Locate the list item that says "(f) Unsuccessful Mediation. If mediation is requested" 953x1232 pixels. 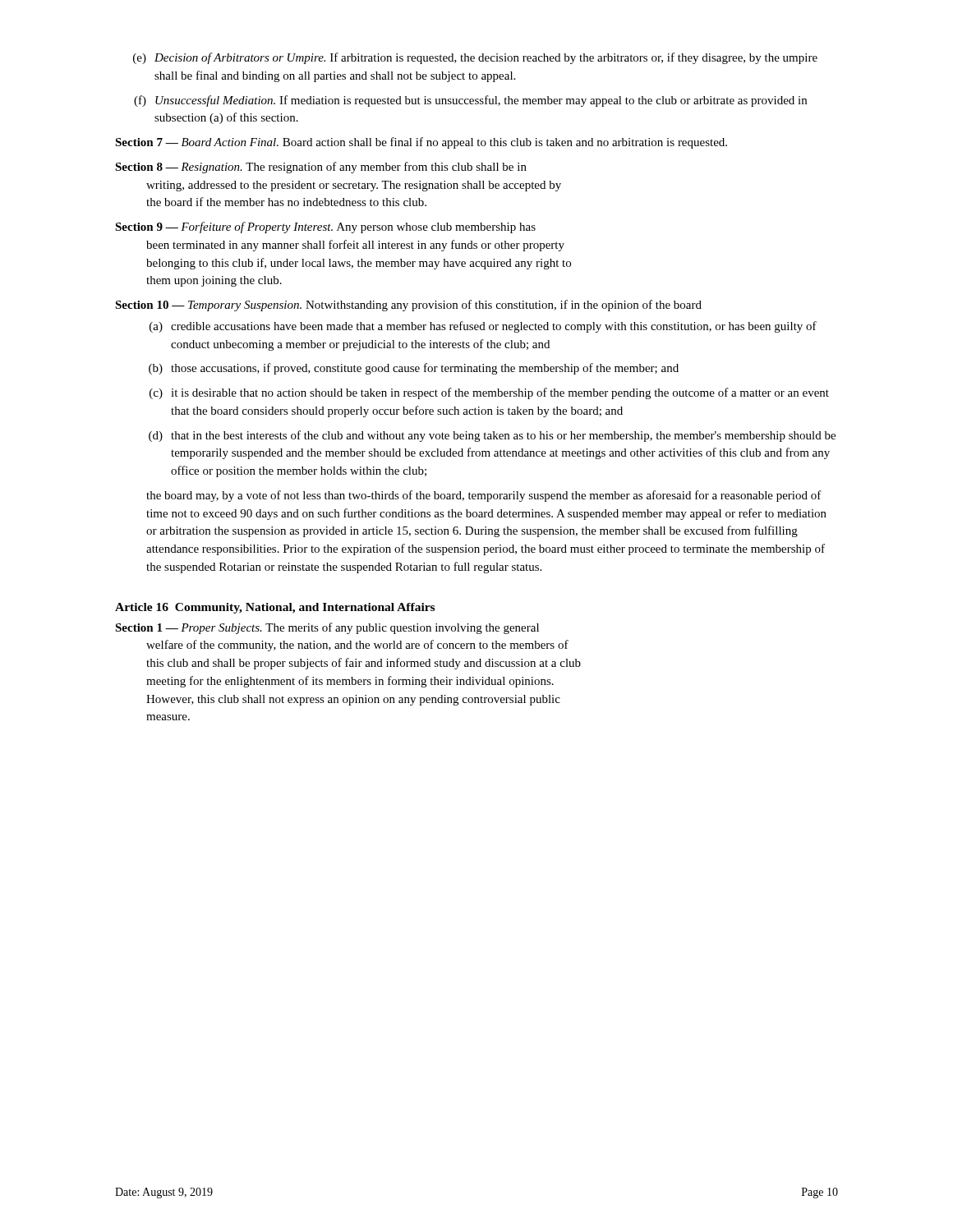476,109
